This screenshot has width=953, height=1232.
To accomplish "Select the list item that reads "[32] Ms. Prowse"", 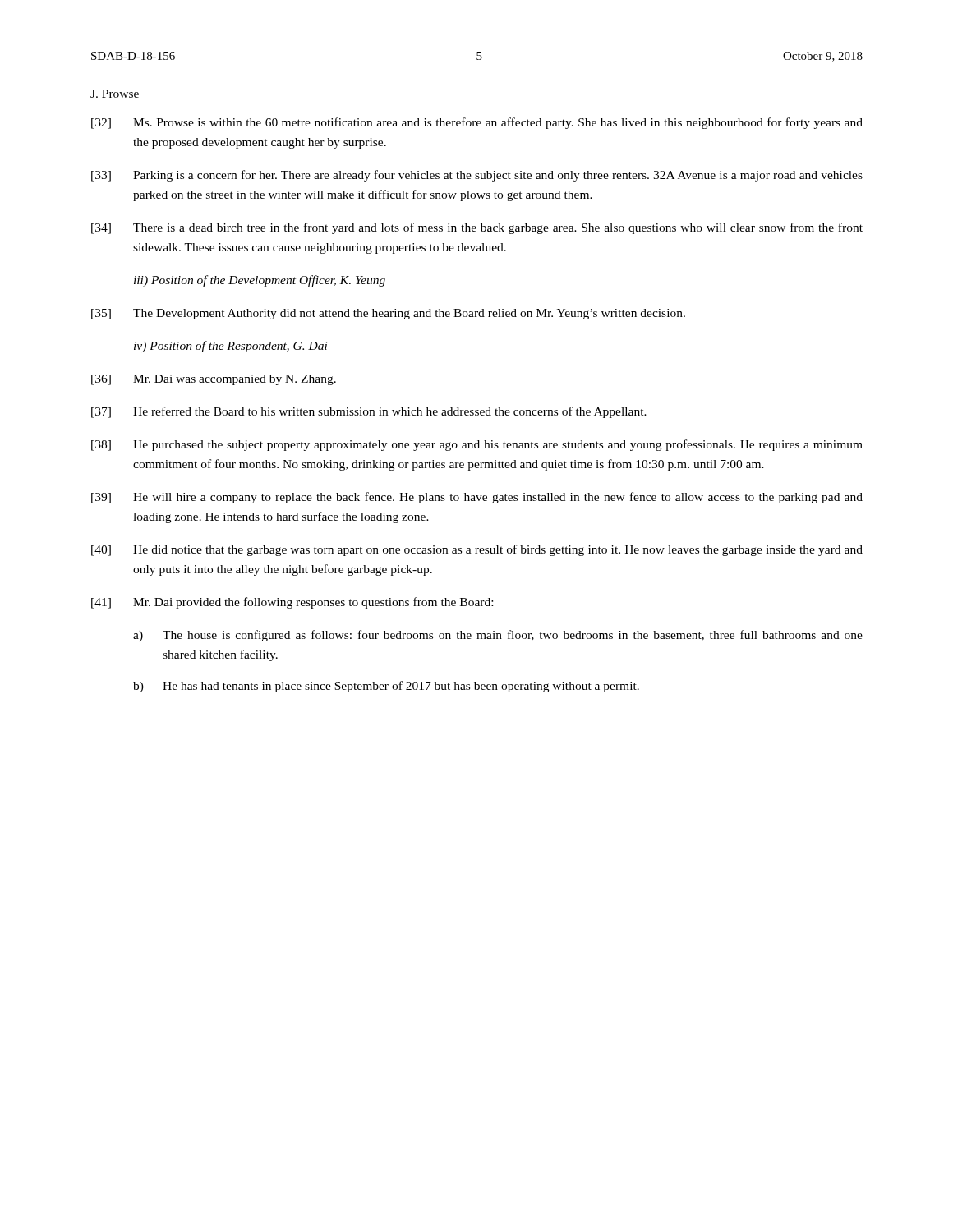I will pos(476,132).
